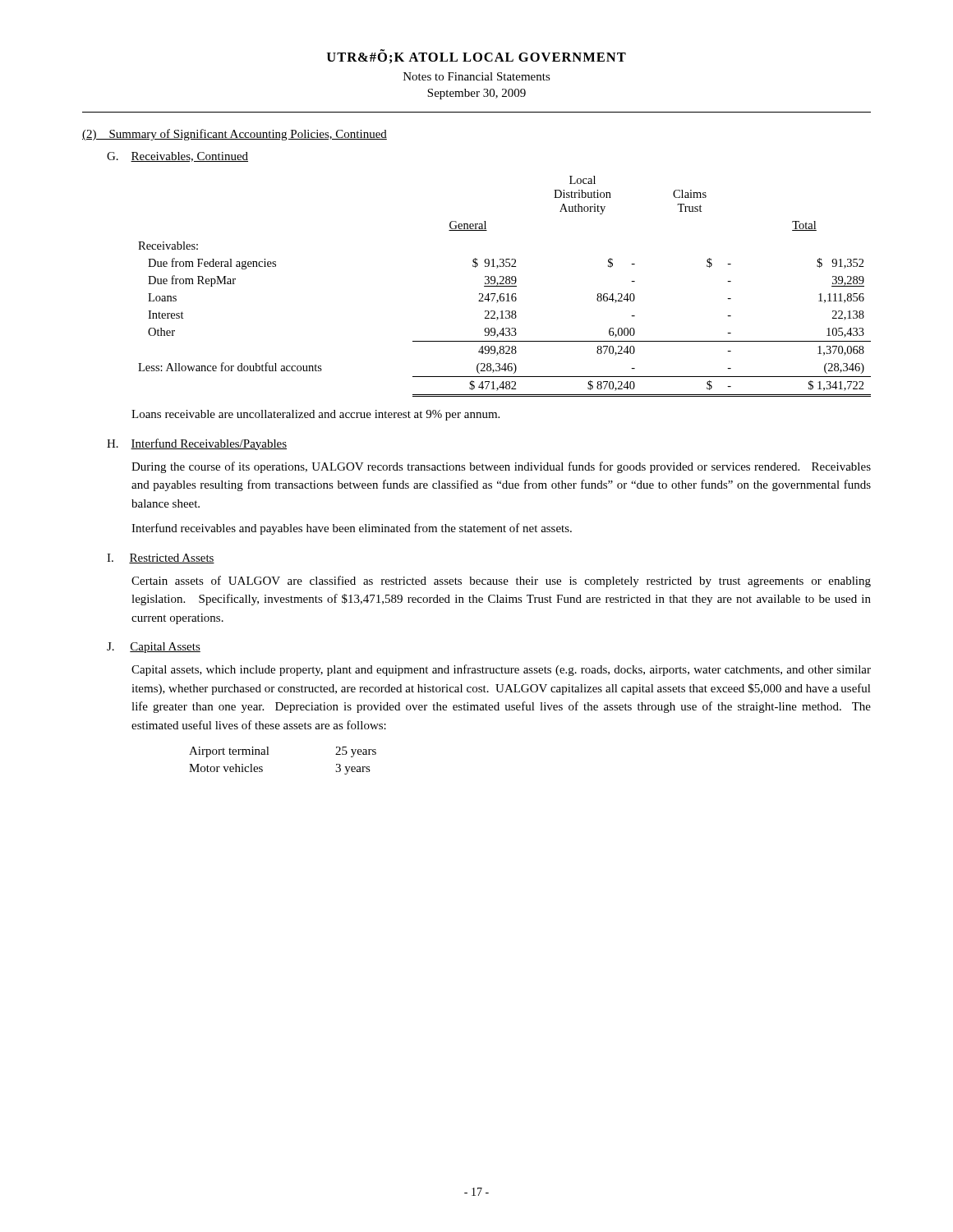Find the table that mentions "3 years"
This screenshot has height=1232, width=953.
[x=530, y=760]
